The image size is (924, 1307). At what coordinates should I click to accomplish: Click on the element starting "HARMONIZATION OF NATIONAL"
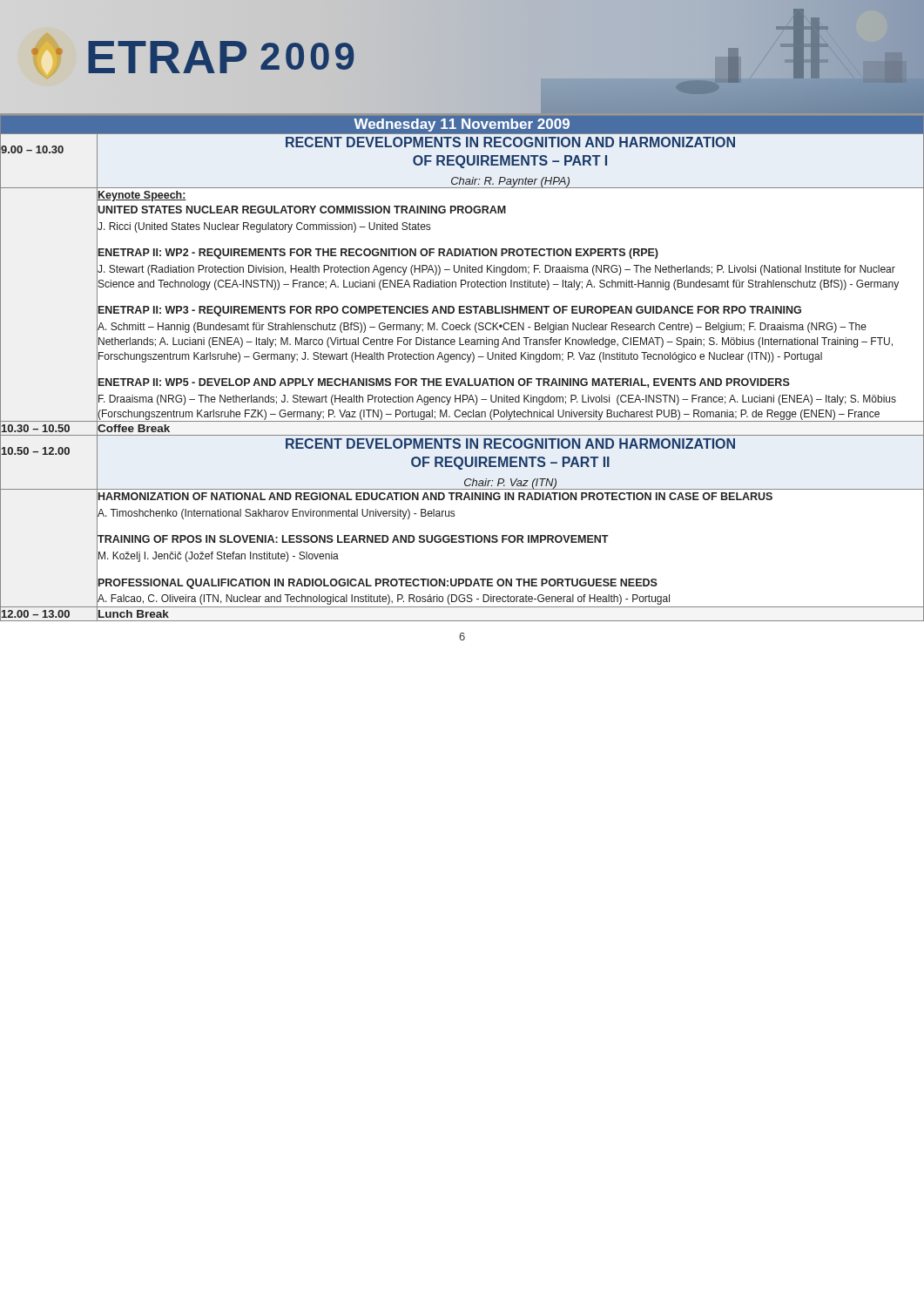(510, 548)
